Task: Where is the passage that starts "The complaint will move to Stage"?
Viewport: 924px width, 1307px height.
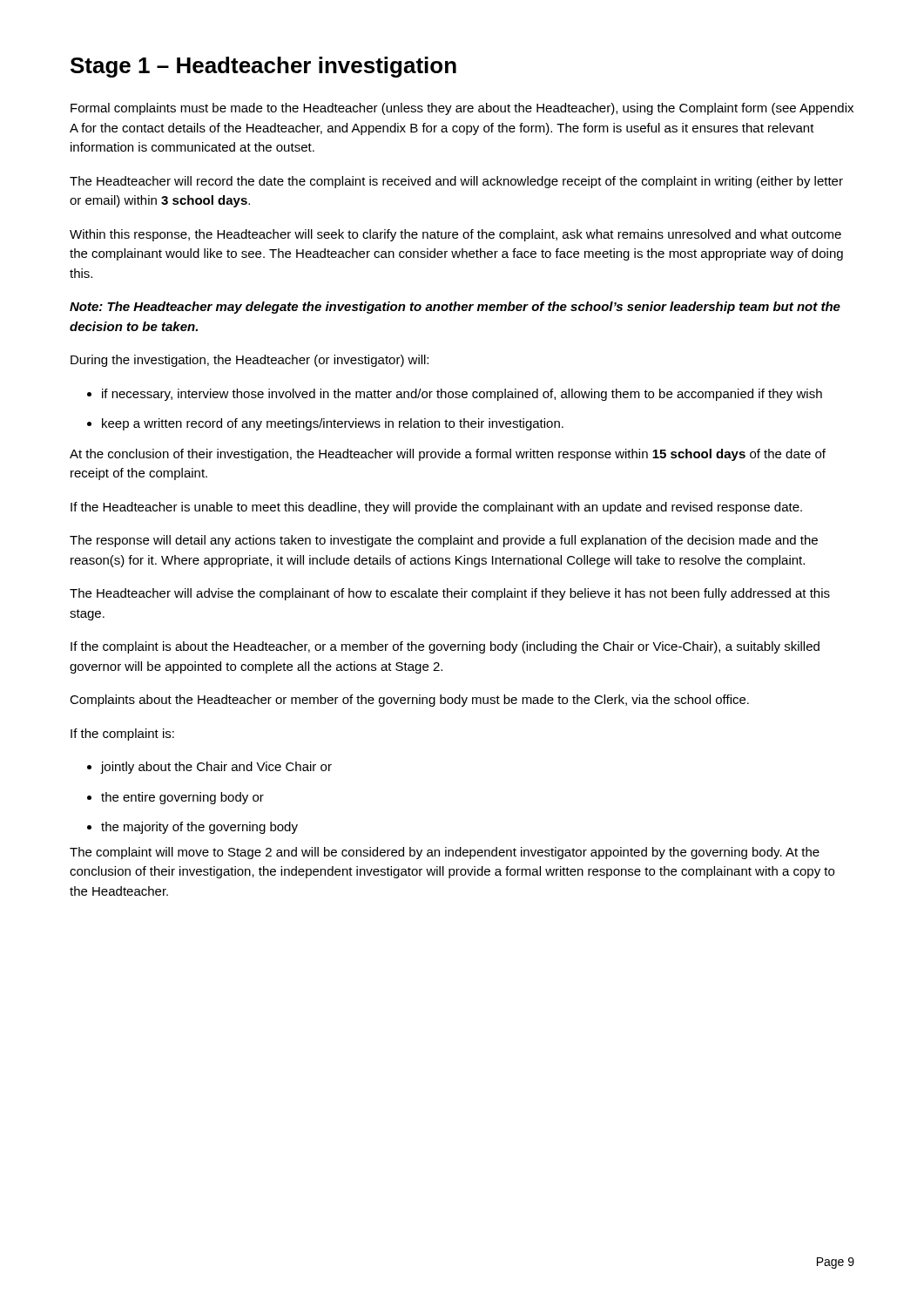Action: click(462, 872)
